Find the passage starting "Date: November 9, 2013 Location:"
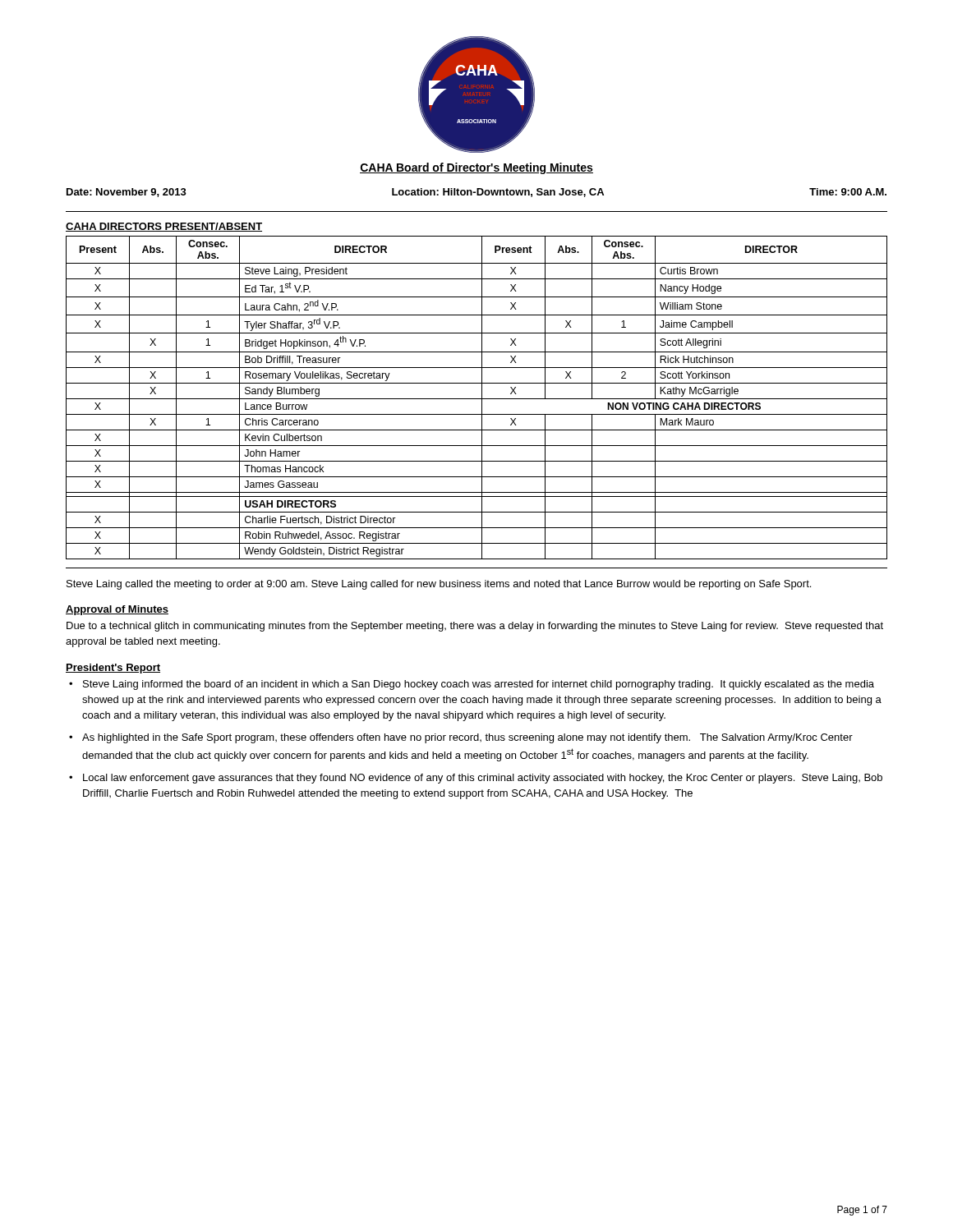This screenshot has height=1232, width=953. click(476, 192)
